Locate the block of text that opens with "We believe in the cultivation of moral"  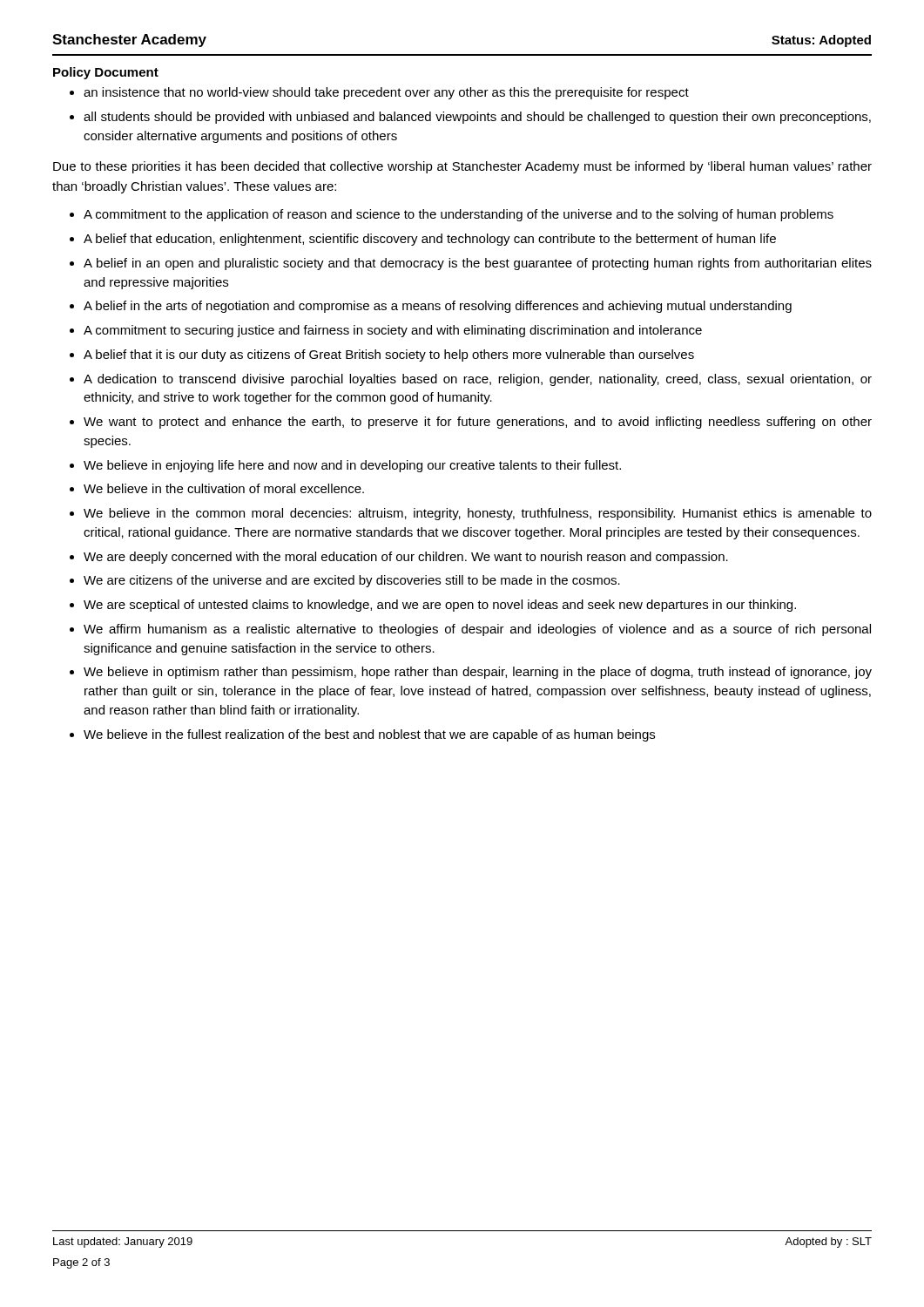click(x=224, y=489)
